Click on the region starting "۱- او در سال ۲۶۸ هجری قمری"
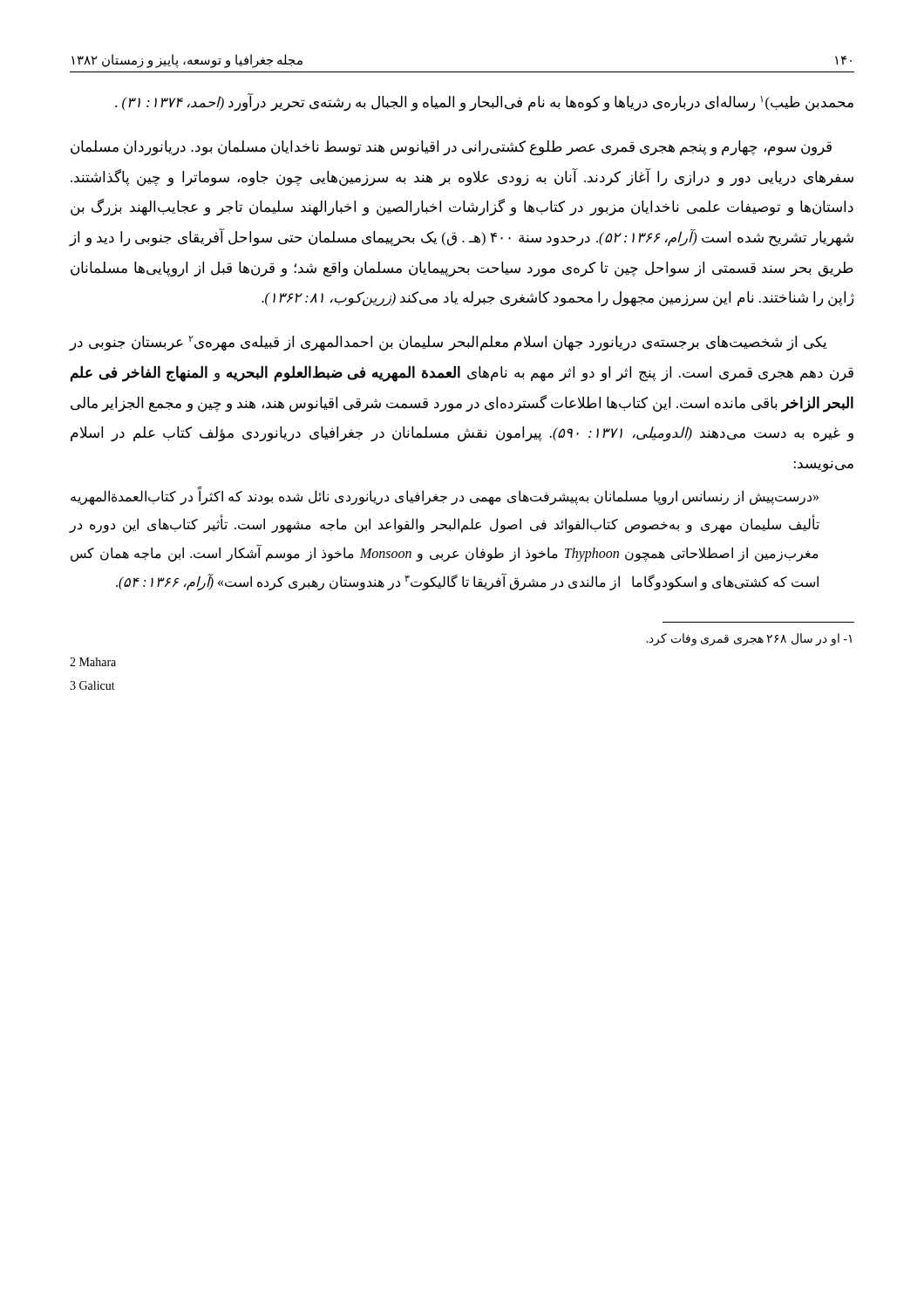The height and width of the screenshot is (1308, 924). click(749, 640)
